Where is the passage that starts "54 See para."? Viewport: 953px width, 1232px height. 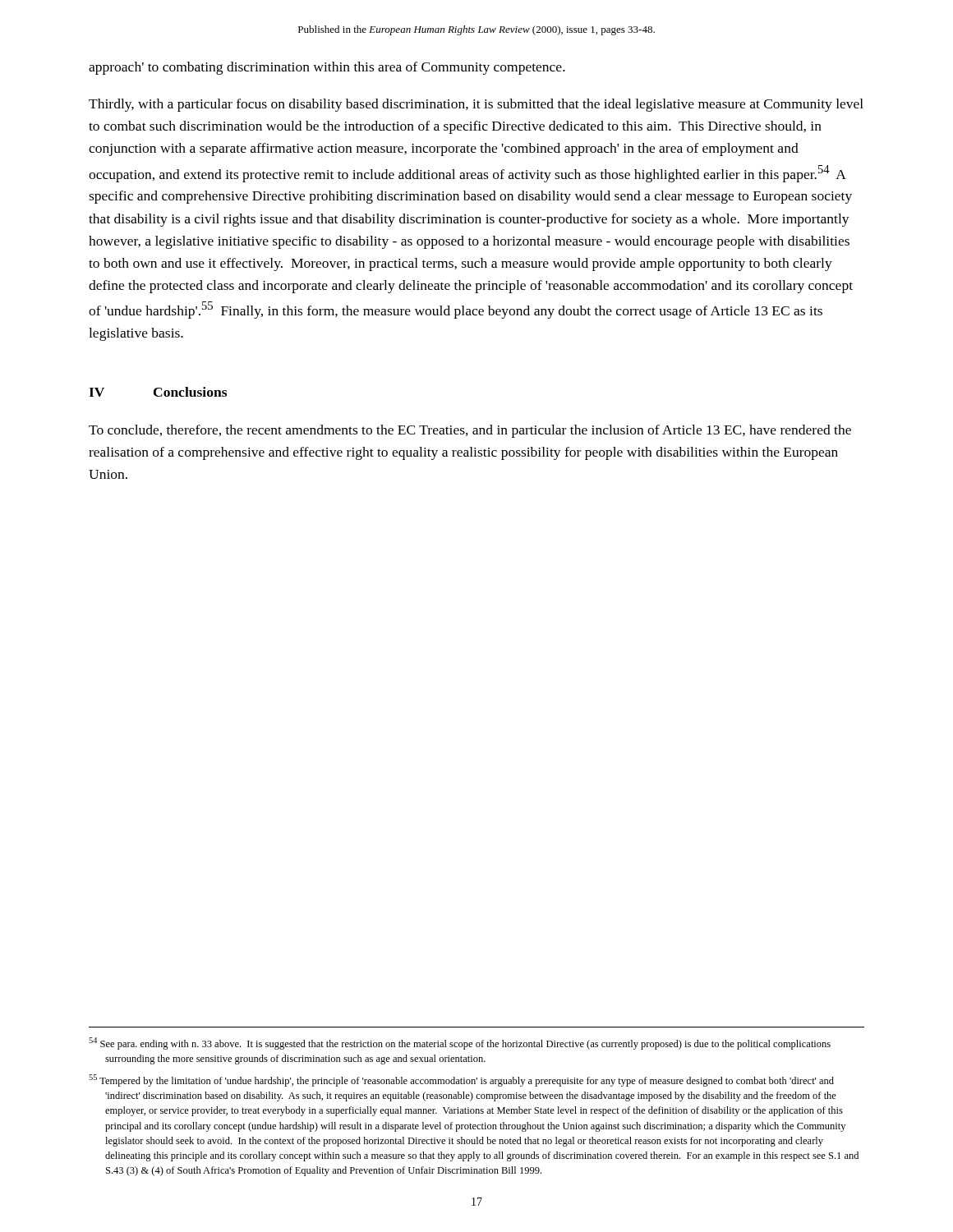point(460,1050)
